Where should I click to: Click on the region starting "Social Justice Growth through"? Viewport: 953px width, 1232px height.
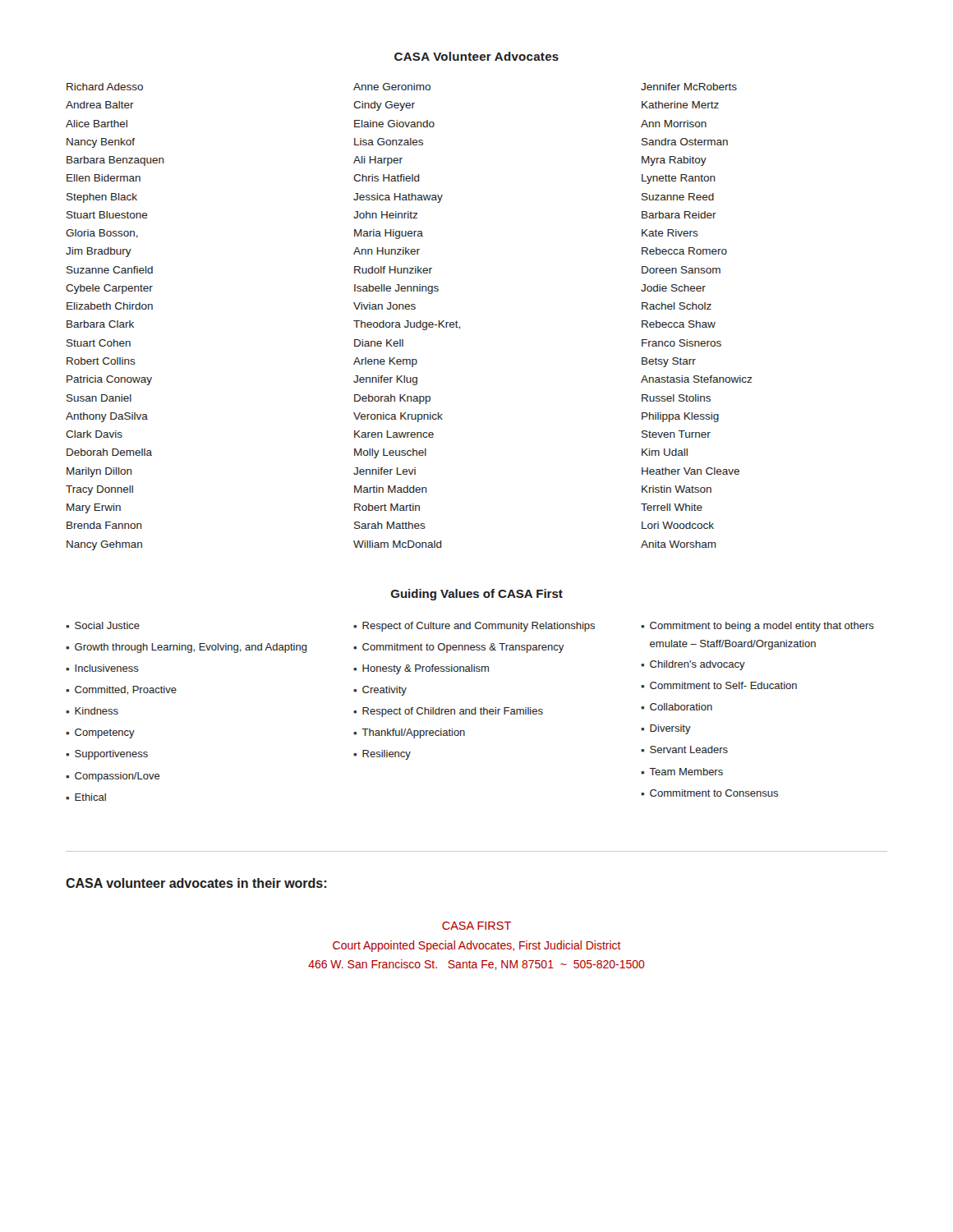pos(476,713)
